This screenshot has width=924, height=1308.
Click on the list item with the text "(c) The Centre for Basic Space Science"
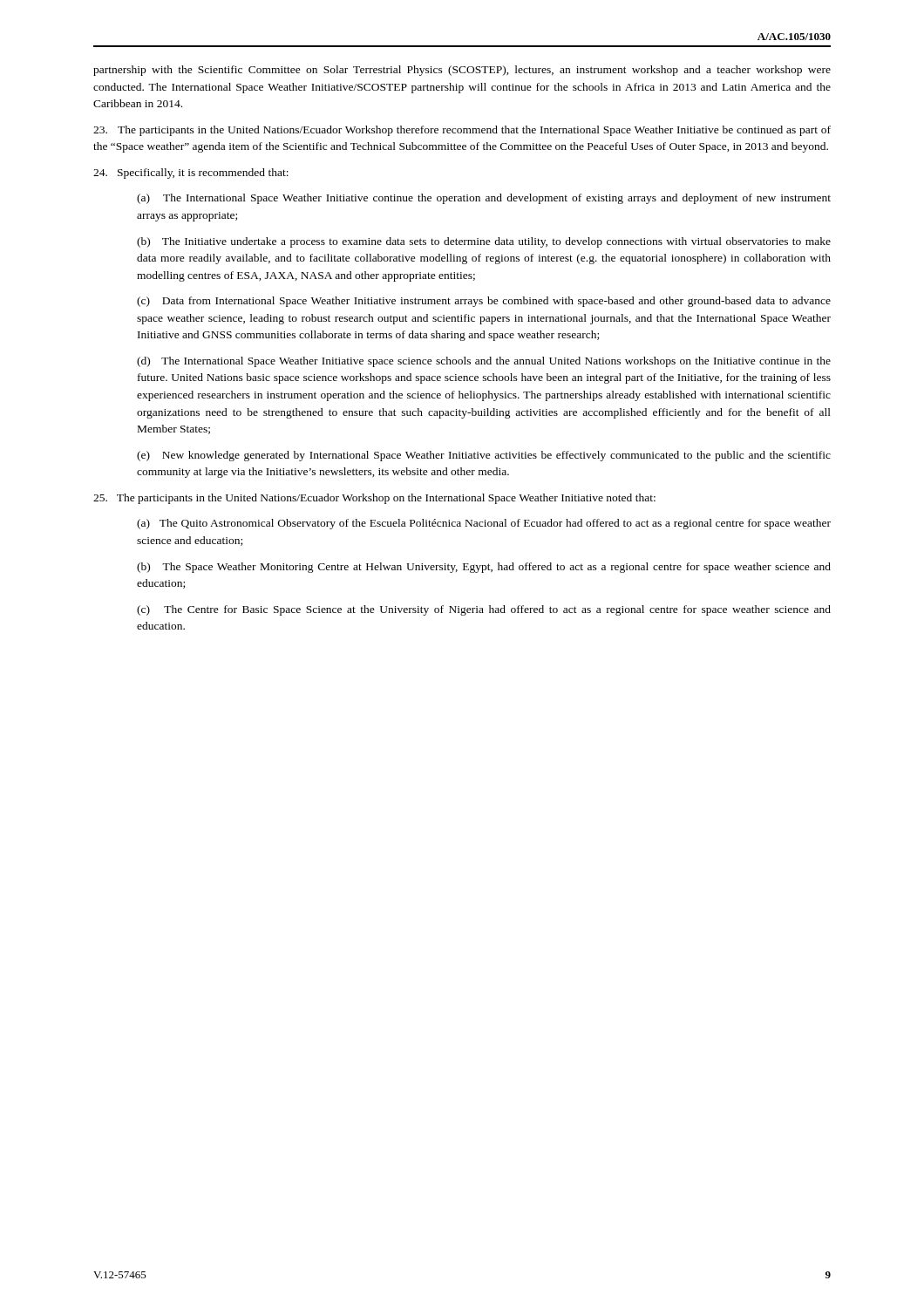pyautogui.click(x=484, y=617)
